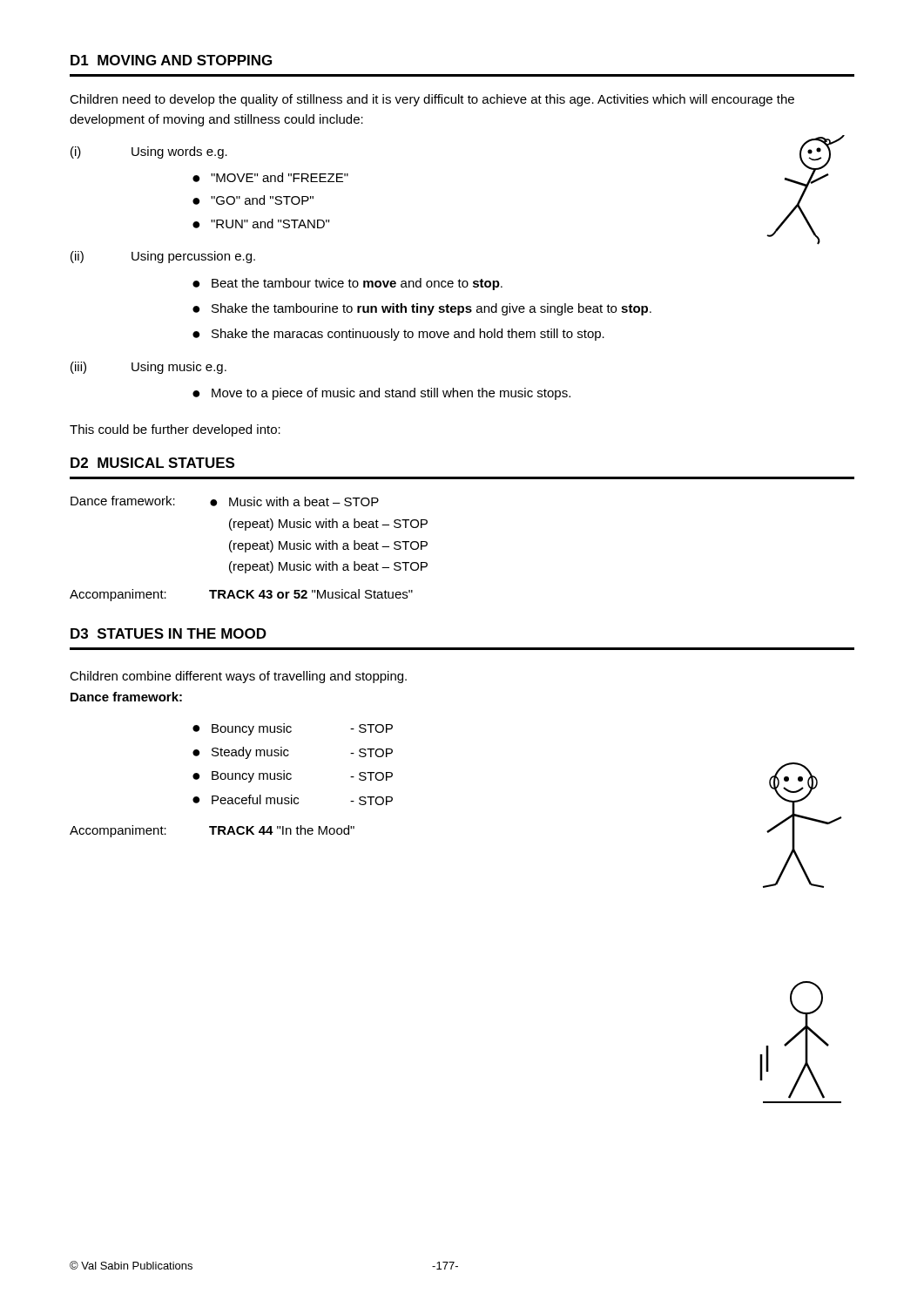The width and height of the screenshot is (924, 1307).
Task: Point to "(i) Using words e.g."
Action: click(189, 151)
